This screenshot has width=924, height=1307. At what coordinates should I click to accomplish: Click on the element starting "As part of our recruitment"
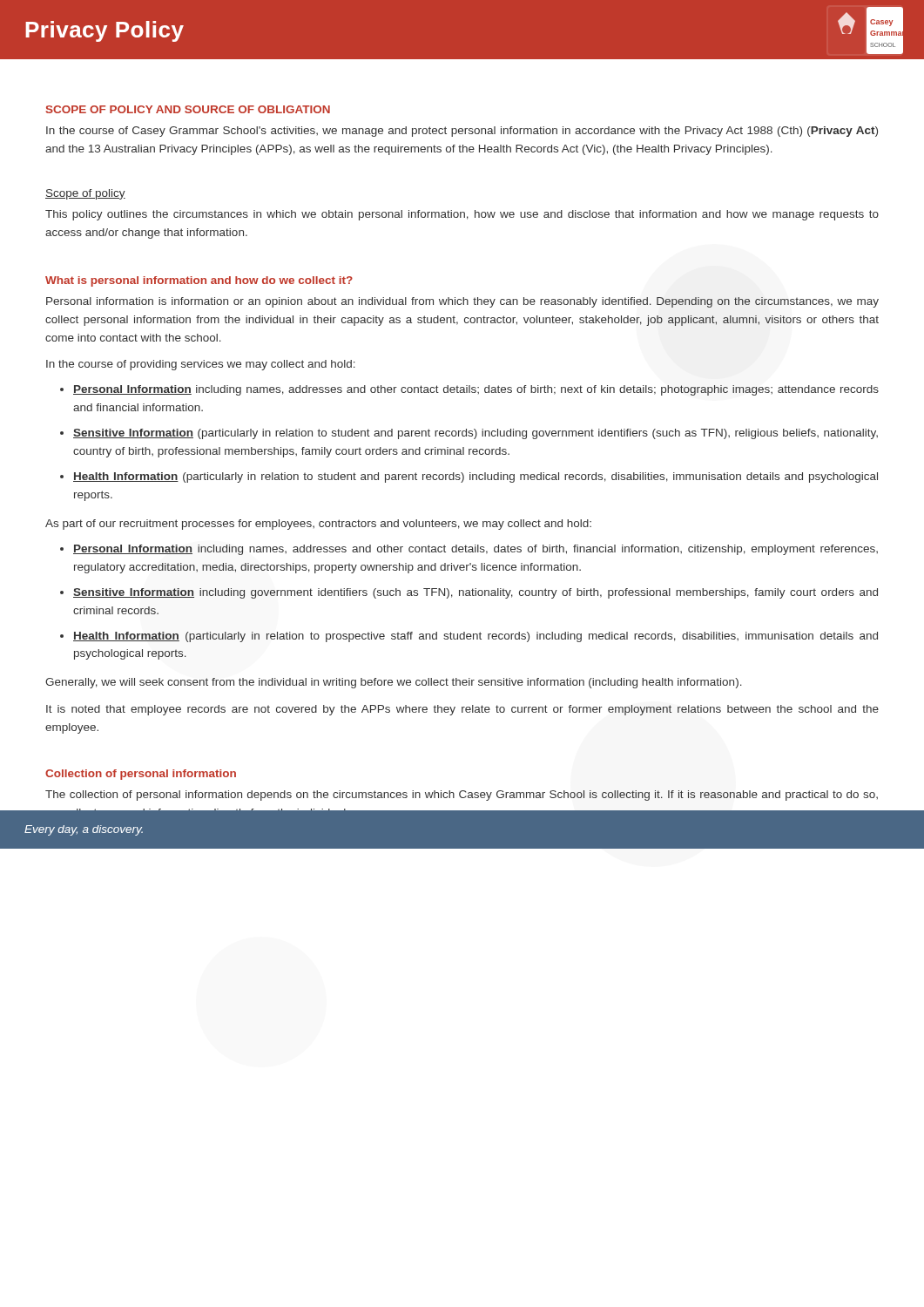(319, 523)
